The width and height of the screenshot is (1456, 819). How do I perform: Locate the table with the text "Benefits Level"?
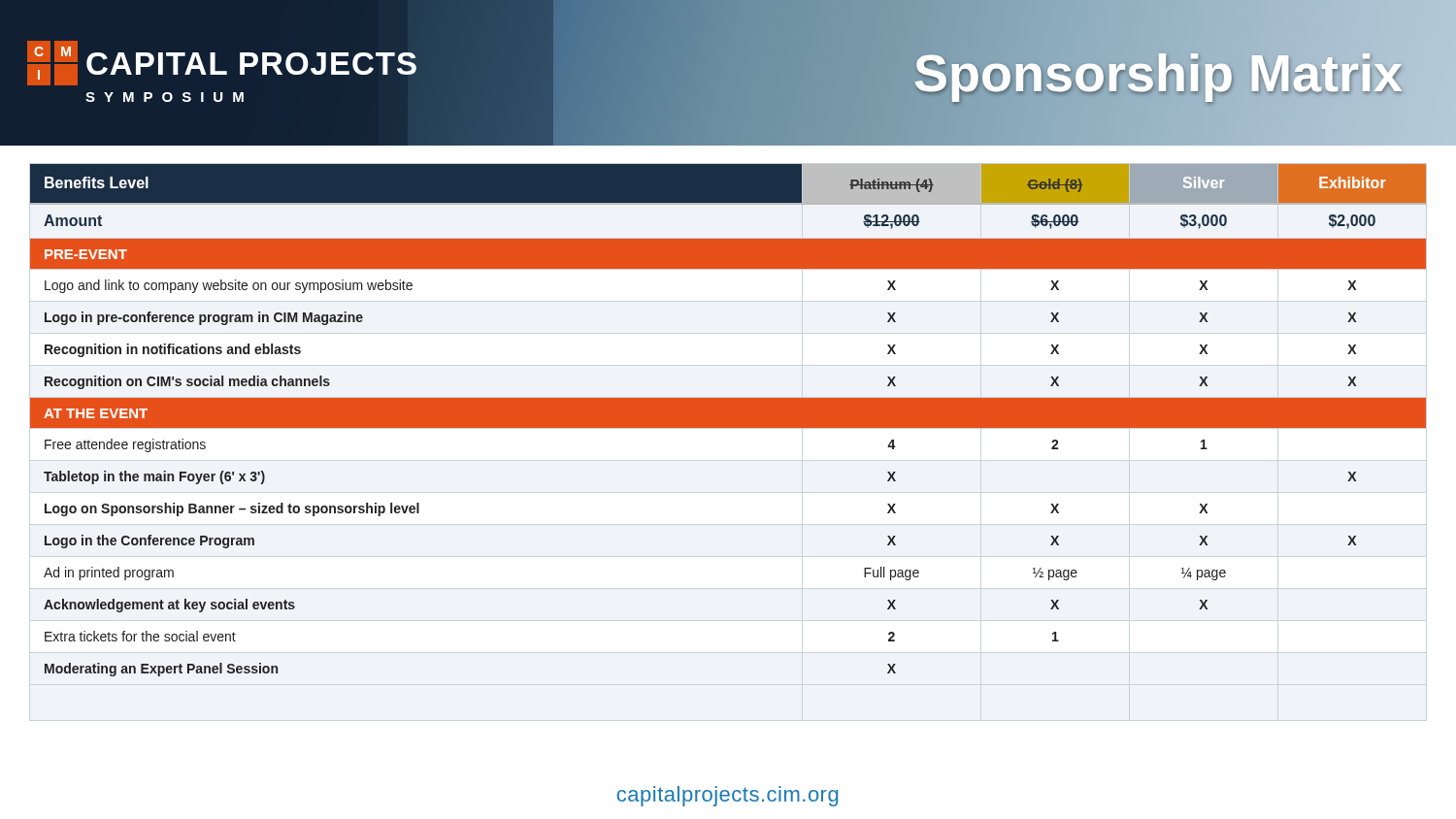pos(728,458)
